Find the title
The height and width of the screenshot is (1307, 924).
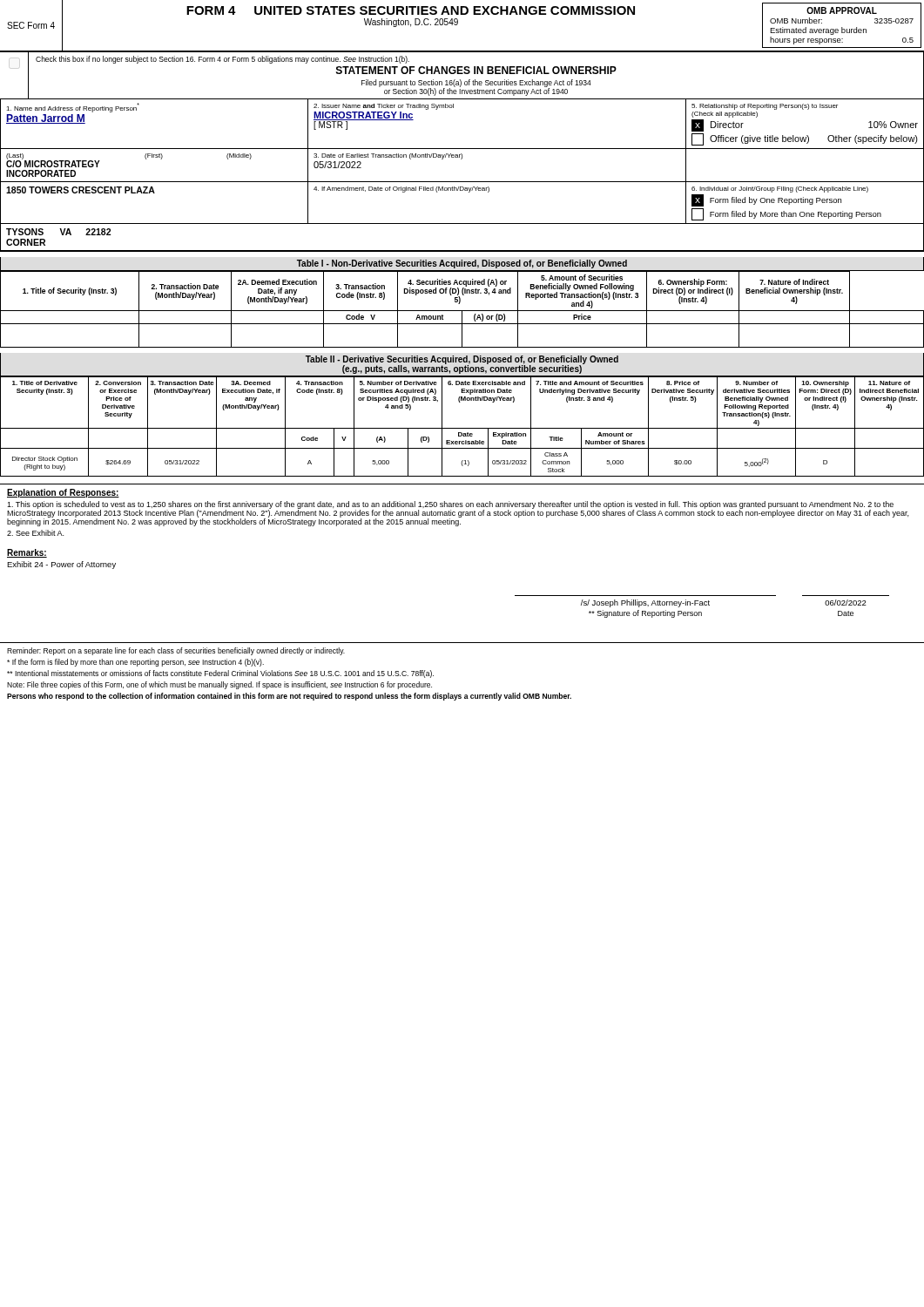click(x=411, y=10)
